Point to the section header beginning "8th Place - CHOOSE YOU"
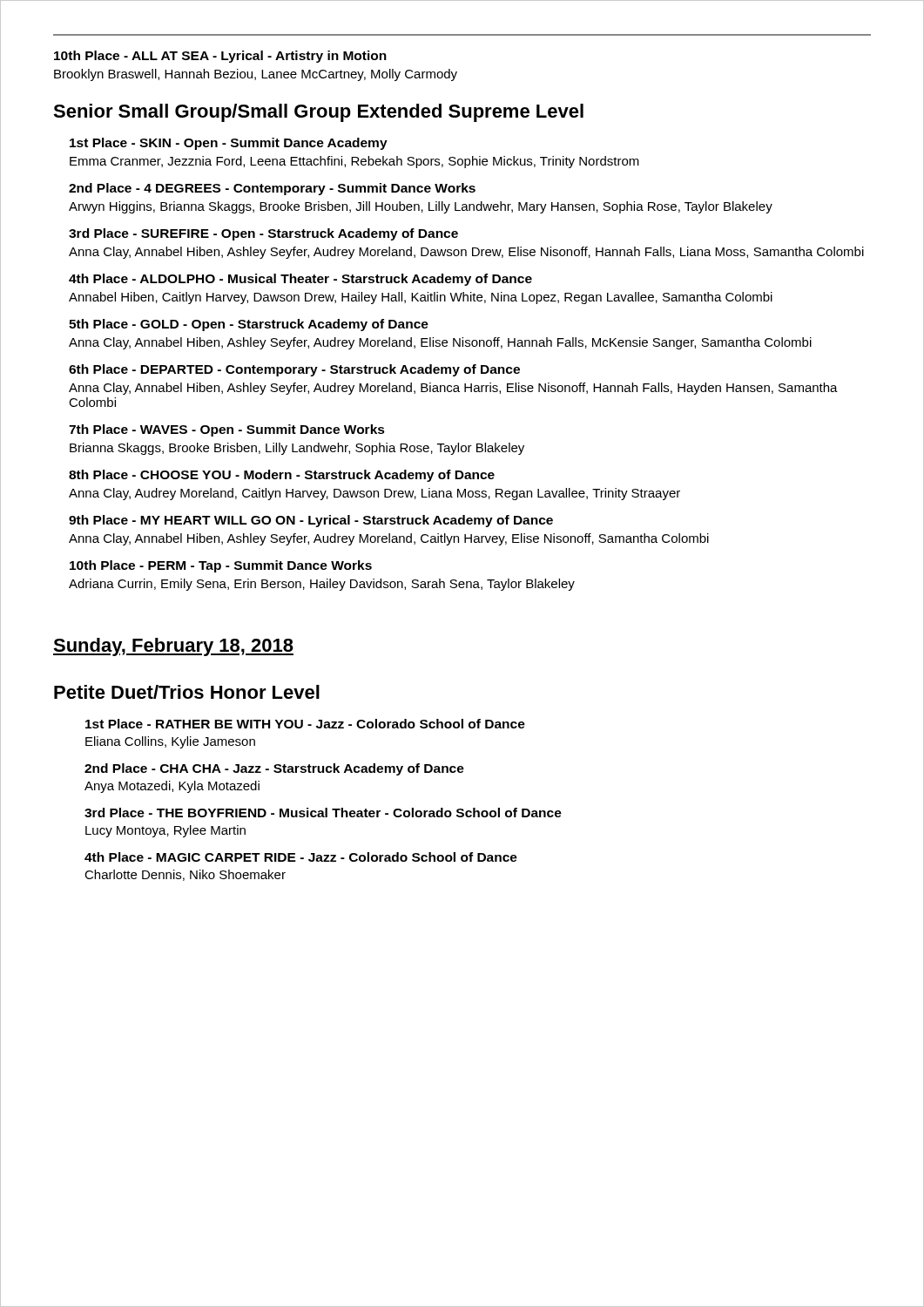Viewport: 924px width, 1307px height. click(282, 474)
